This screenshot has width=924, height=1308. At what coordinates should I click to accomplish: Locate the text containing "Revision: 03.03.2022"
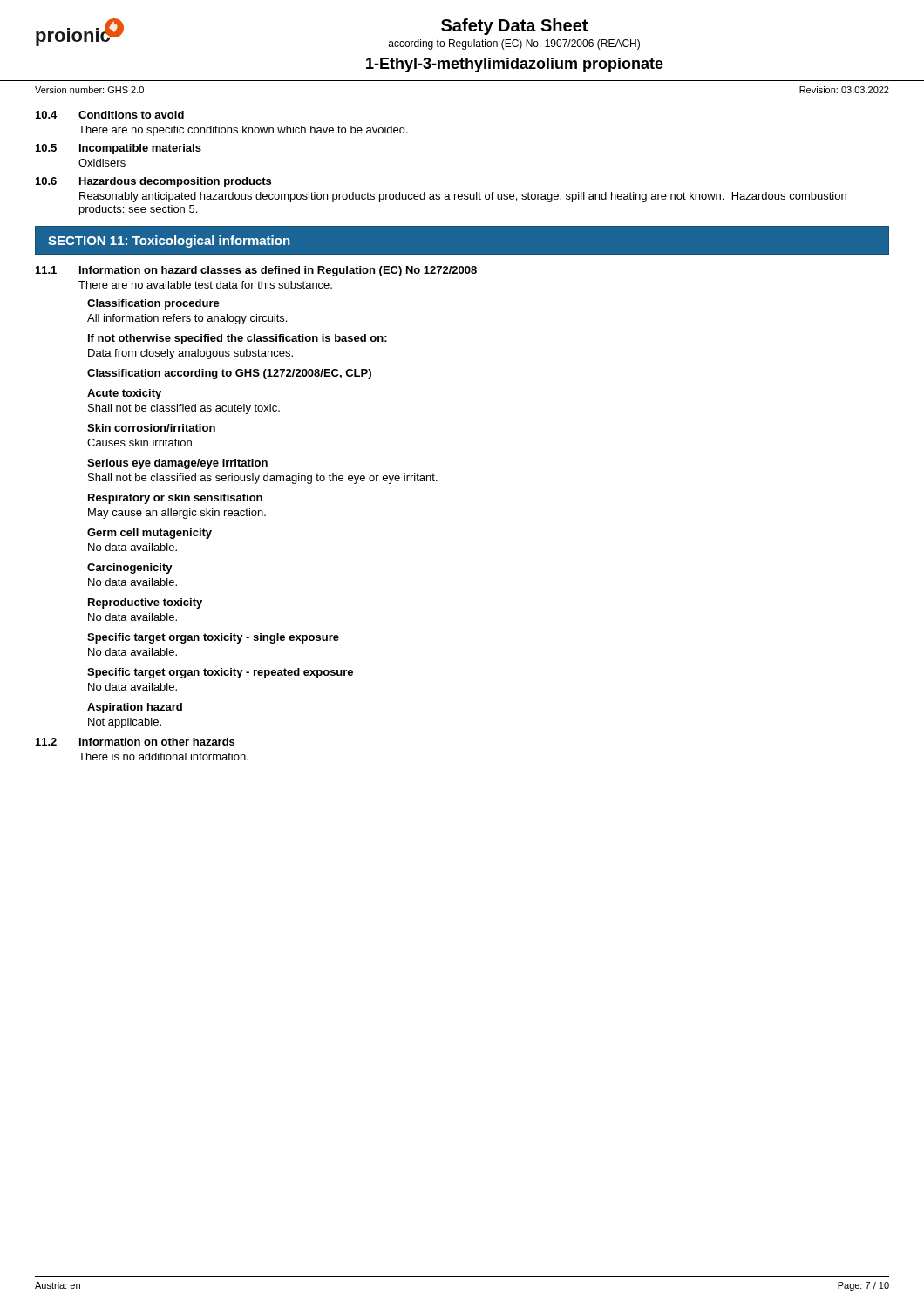[x=844, y=90]
